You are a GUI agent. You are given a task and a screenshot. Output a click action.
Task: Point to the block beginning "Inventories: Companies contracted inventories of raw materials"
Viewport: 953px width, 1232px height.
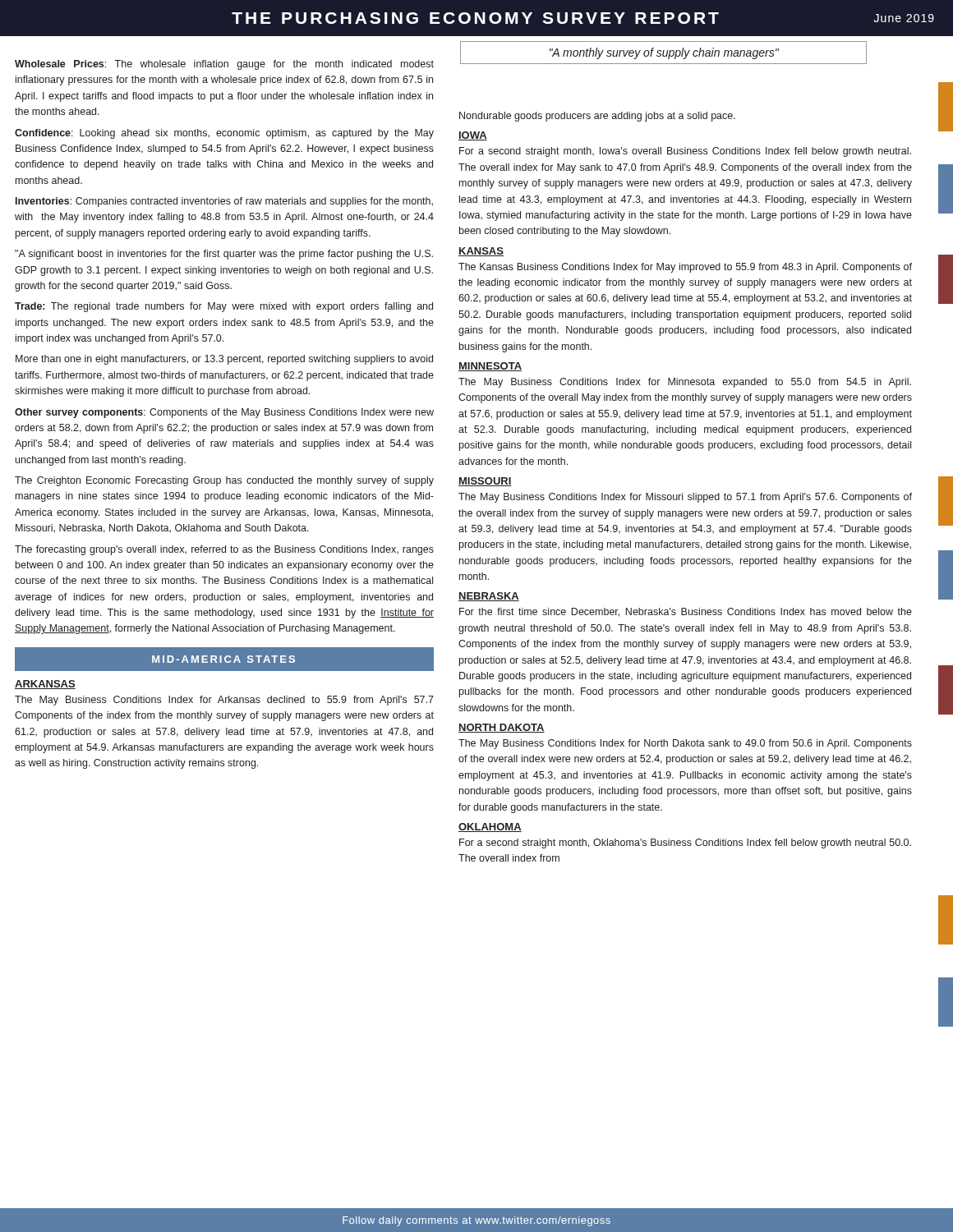pyautogui.click(x=224, y=218)
